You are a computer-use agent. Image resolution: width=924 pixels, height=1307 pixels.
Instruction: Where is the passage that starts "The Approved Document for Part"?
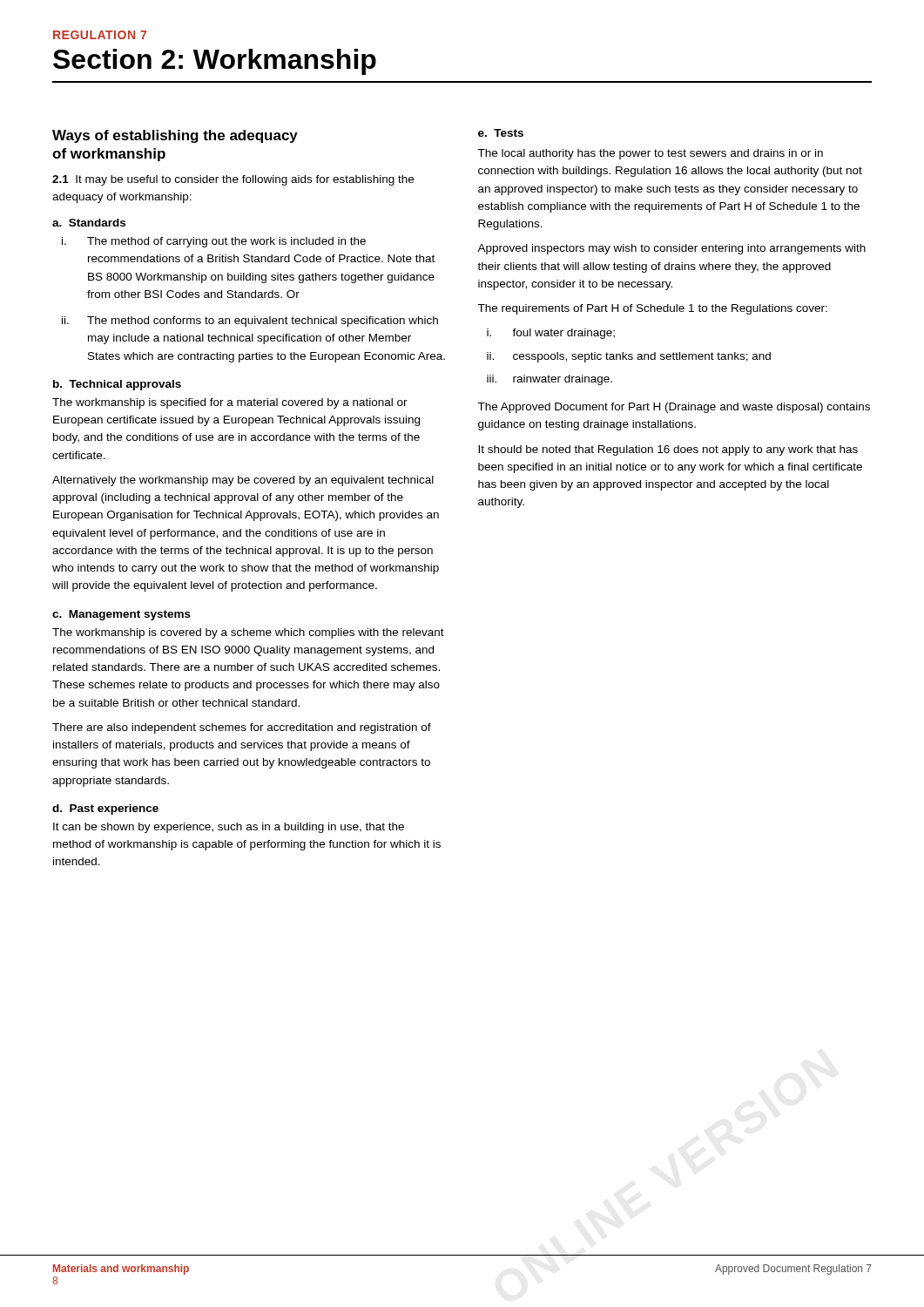click(674, 415)
